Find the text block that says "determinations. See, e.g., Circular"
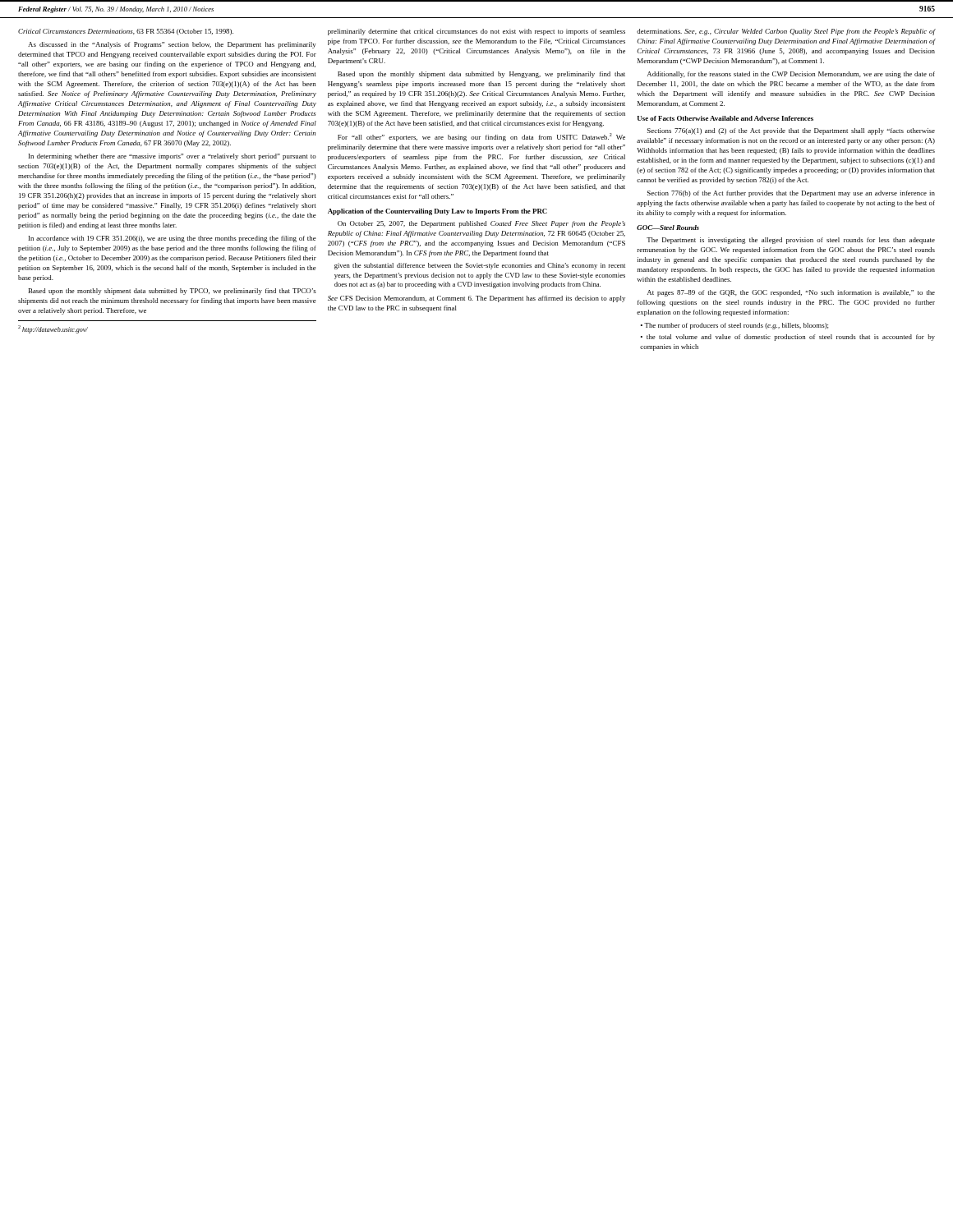 point(786,67)
